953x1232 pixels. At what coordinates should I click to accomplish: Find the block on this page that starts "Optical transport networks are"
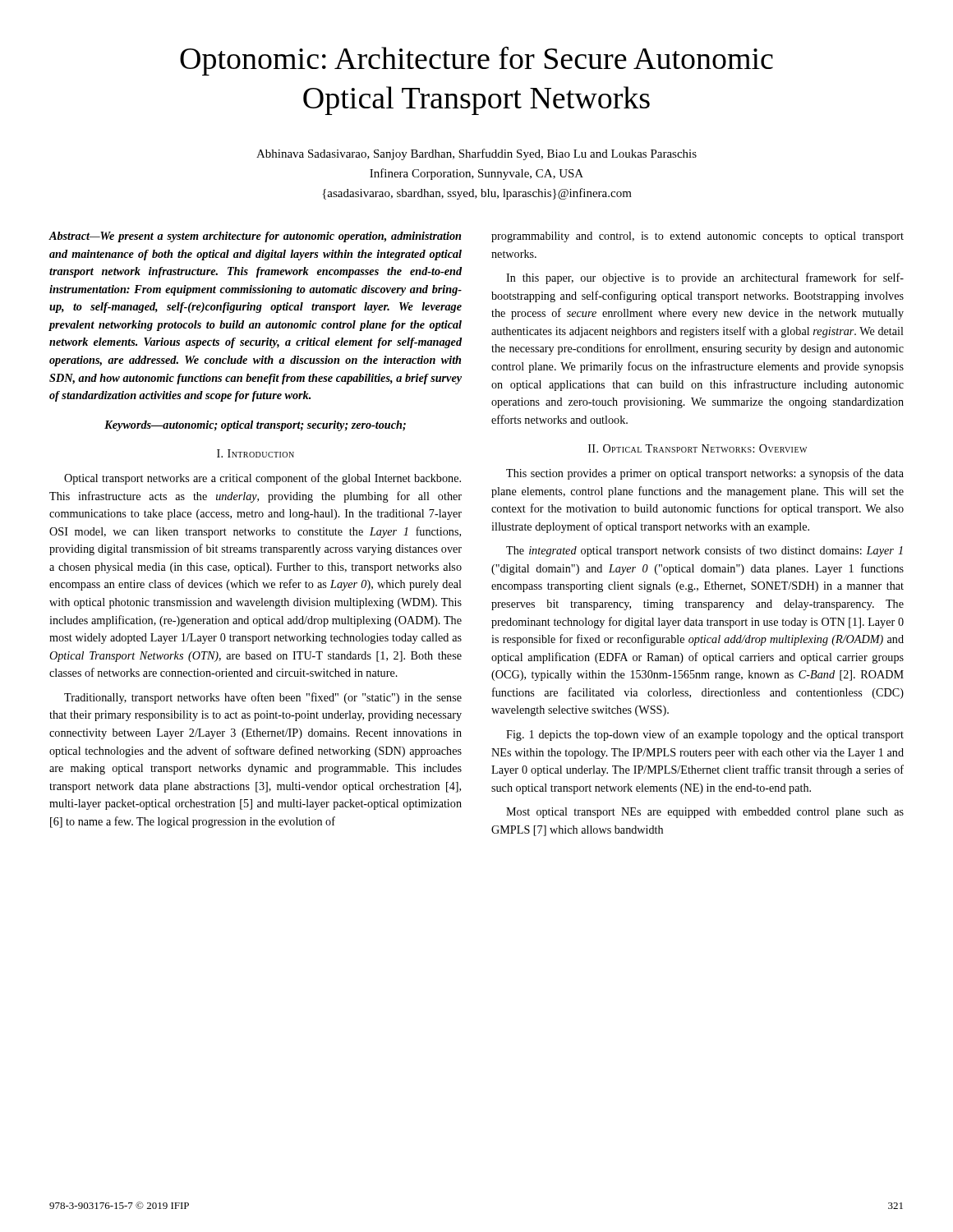click(x=255, y=650)
